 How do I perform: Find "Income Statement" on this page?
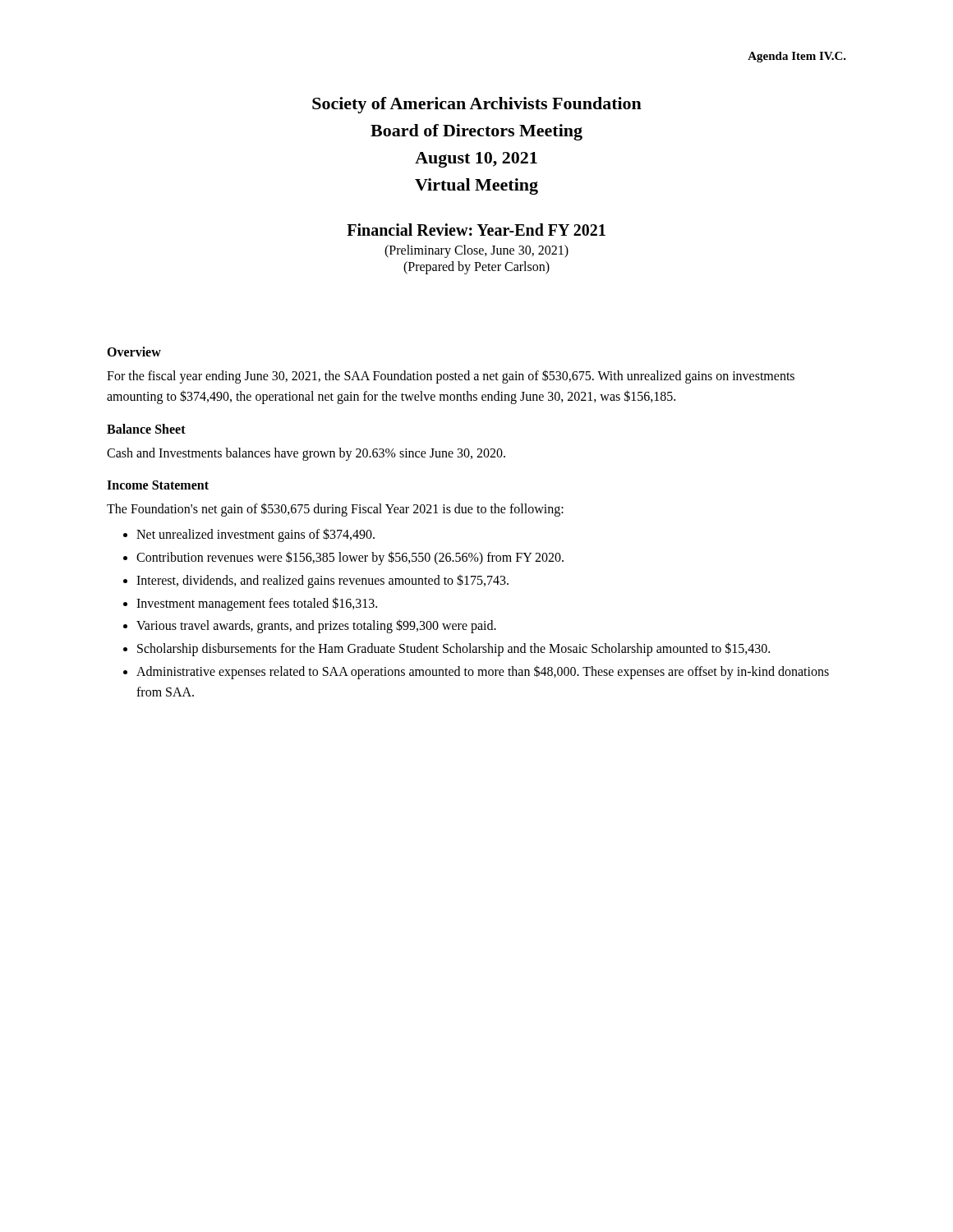158,485
